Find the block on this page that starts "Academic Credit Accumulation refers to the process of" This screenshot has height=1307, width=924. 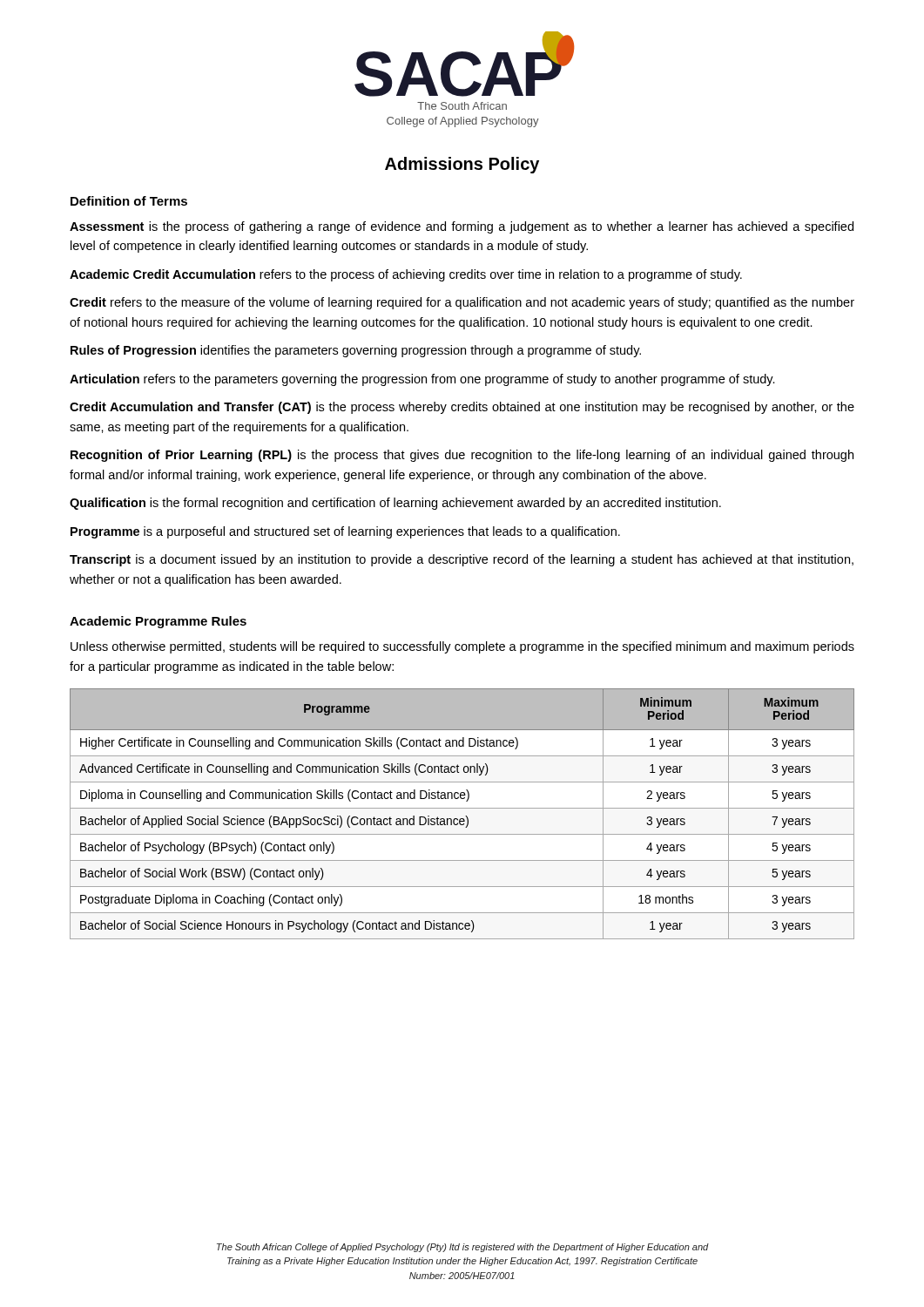406,274
